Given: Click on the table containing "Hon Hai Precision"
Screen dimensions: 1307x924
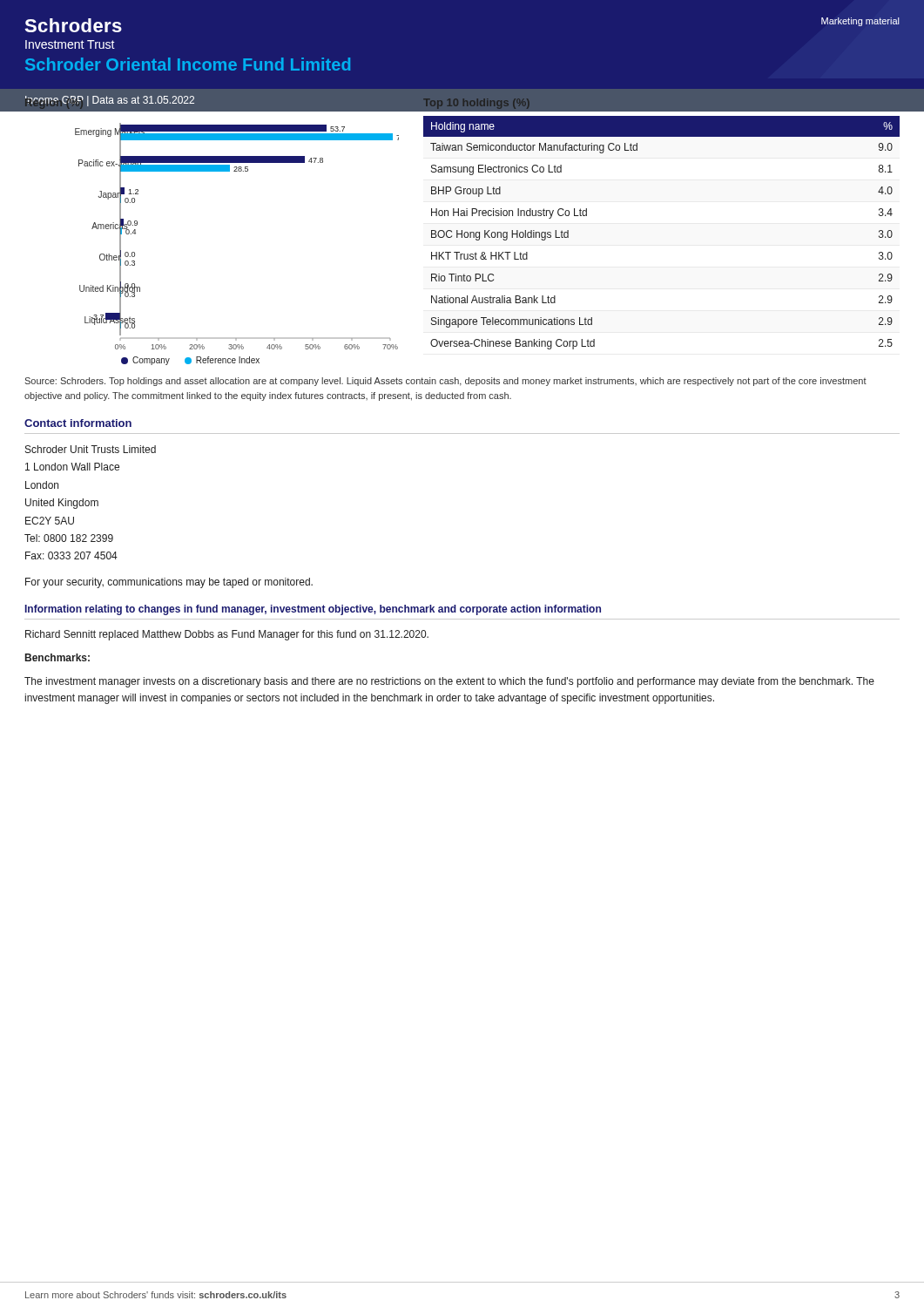Looking at the screenshot, I should 661,235.
